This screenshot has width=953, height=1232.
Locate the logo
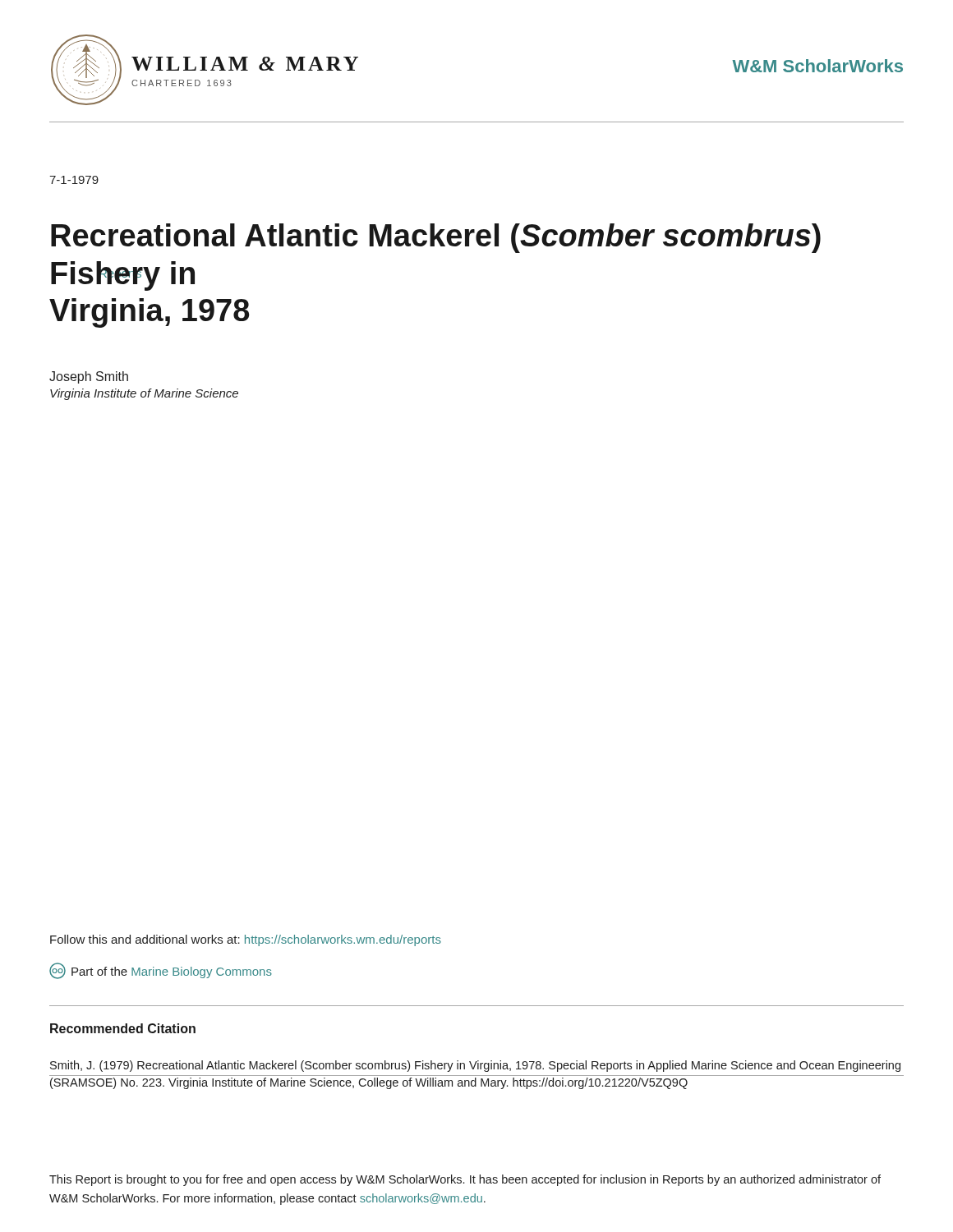click(205, 70)
